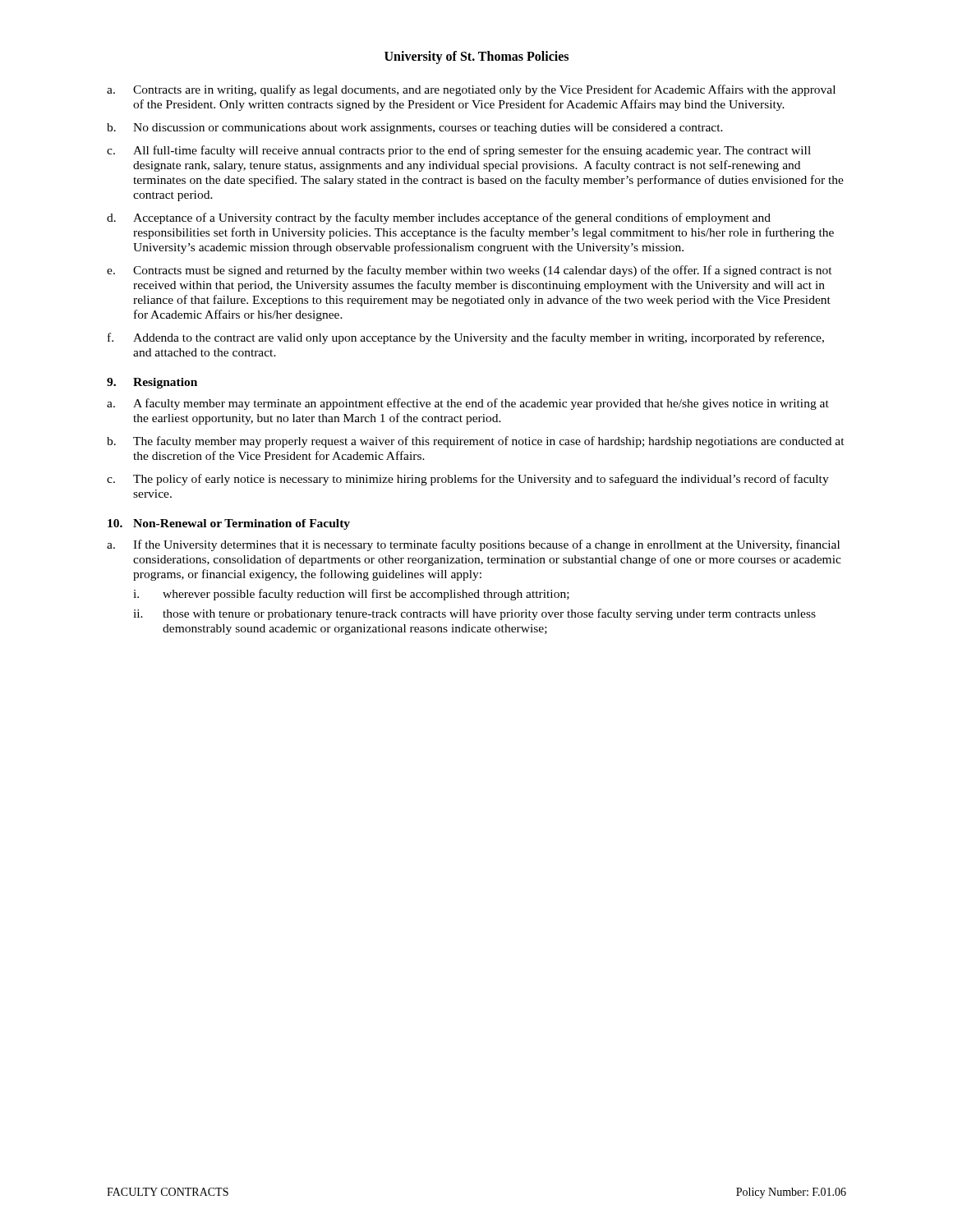
Task: Point to the block beginning "c. All full-time faculty will receive annual contracts"
Action: (x=476, y=172)
